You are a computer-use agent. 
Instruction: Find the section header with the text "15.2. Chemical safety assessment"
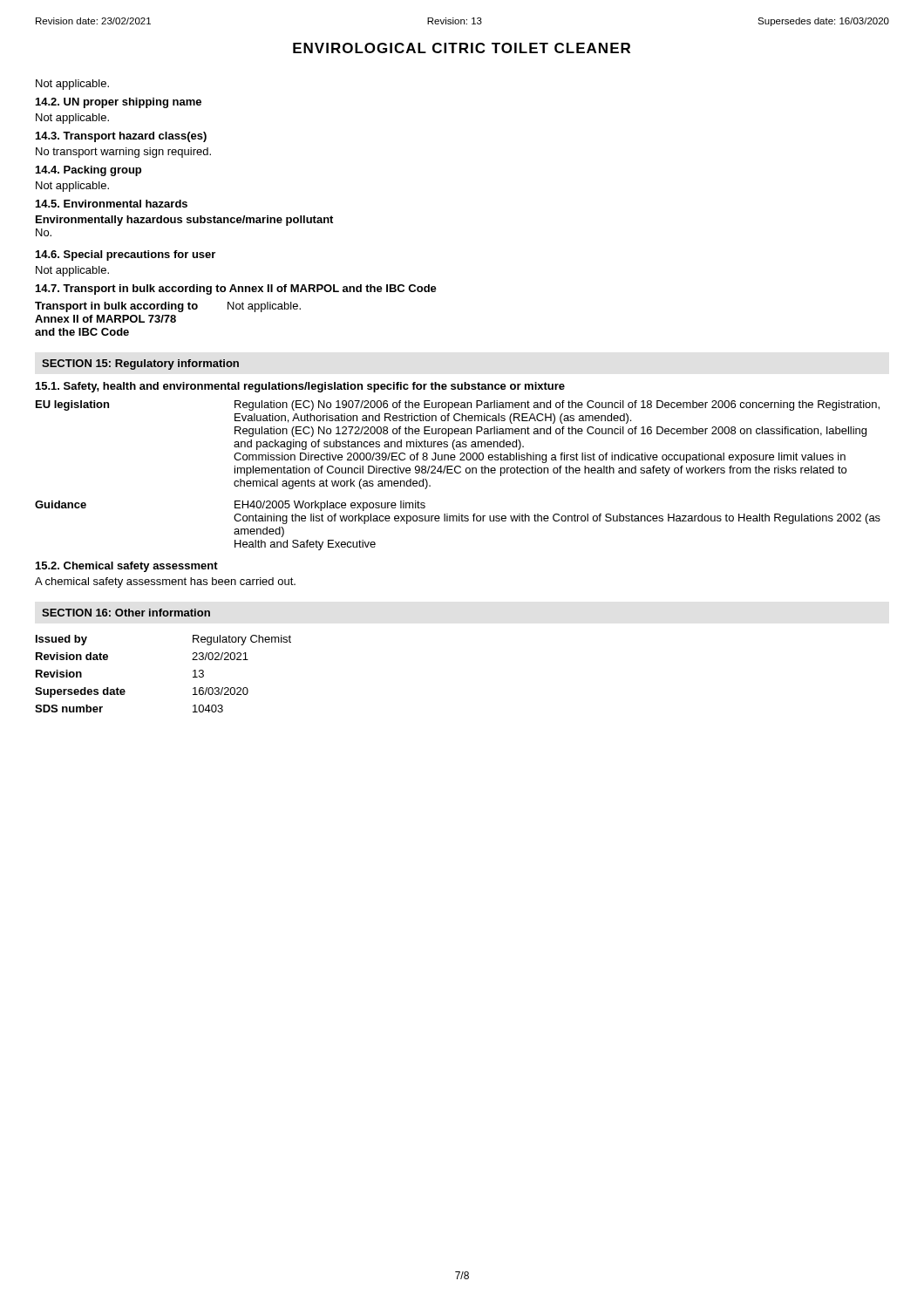[x=126, y=565]
